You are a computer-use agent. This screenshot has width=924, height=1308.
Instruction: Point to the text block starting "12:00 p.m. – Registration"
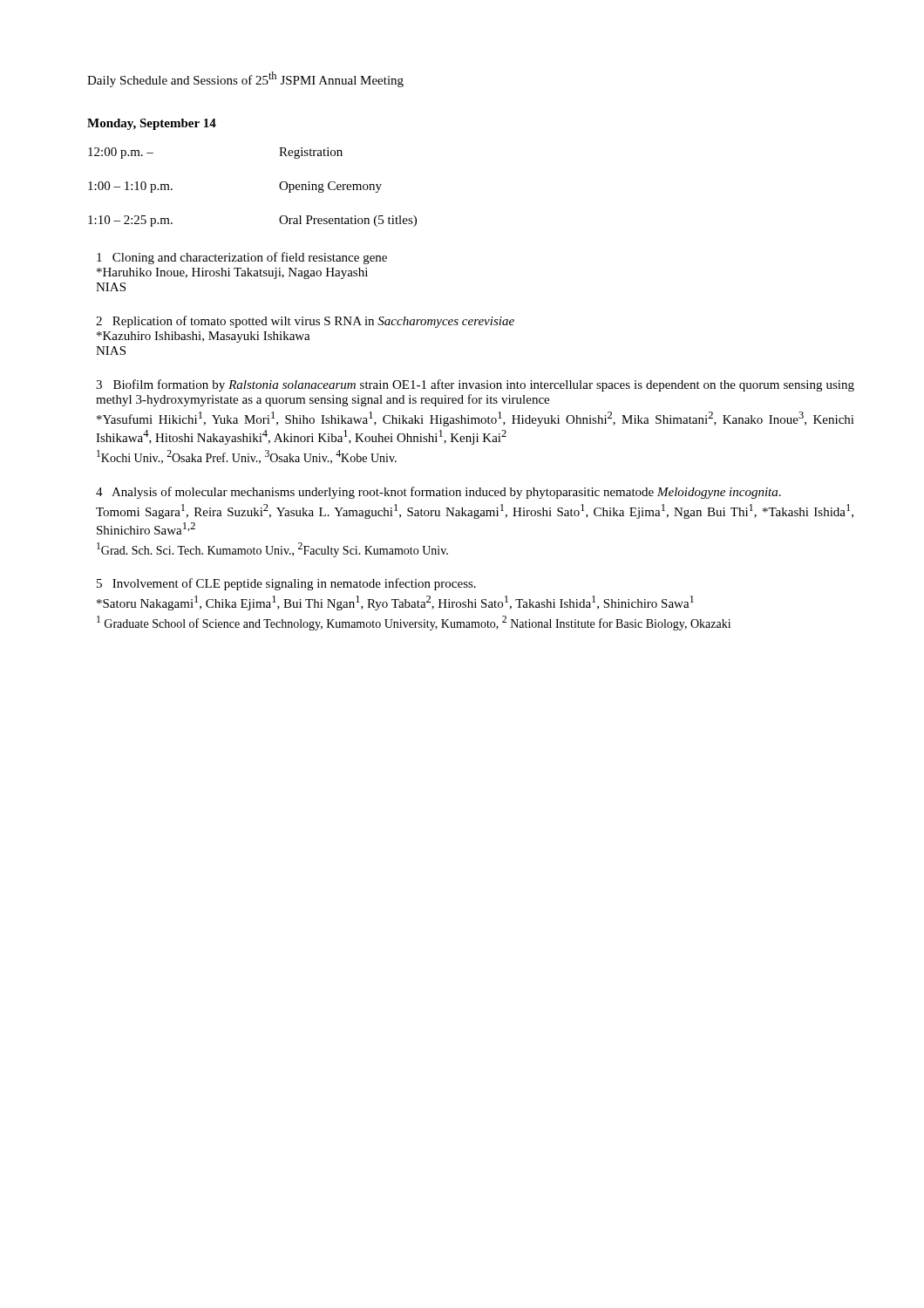click(x=122, y=153)
